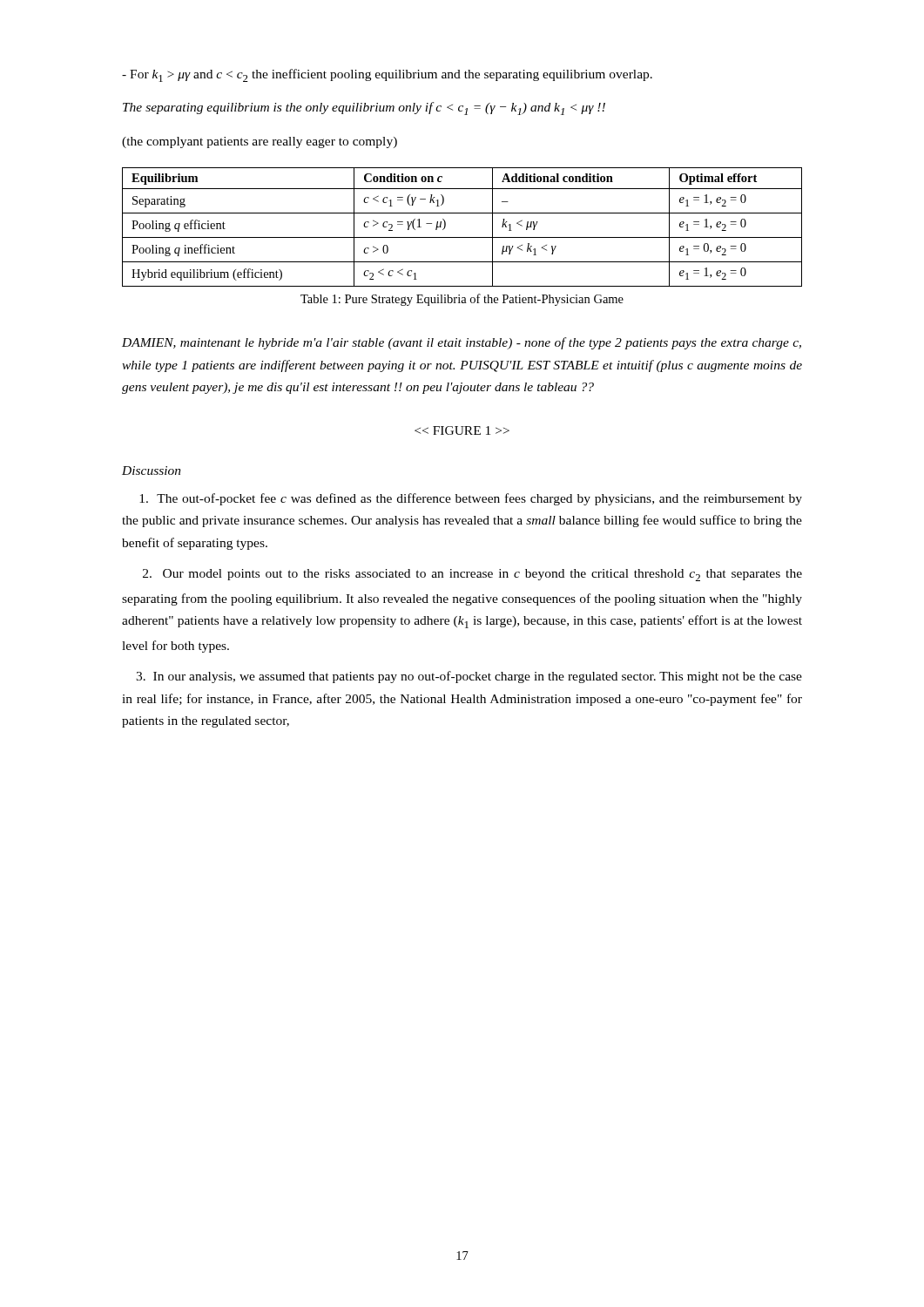Point to the block starting "The out-of-pocket fee"
The height and width of the screenshot is (1307, 924).
tap(462, 520)
